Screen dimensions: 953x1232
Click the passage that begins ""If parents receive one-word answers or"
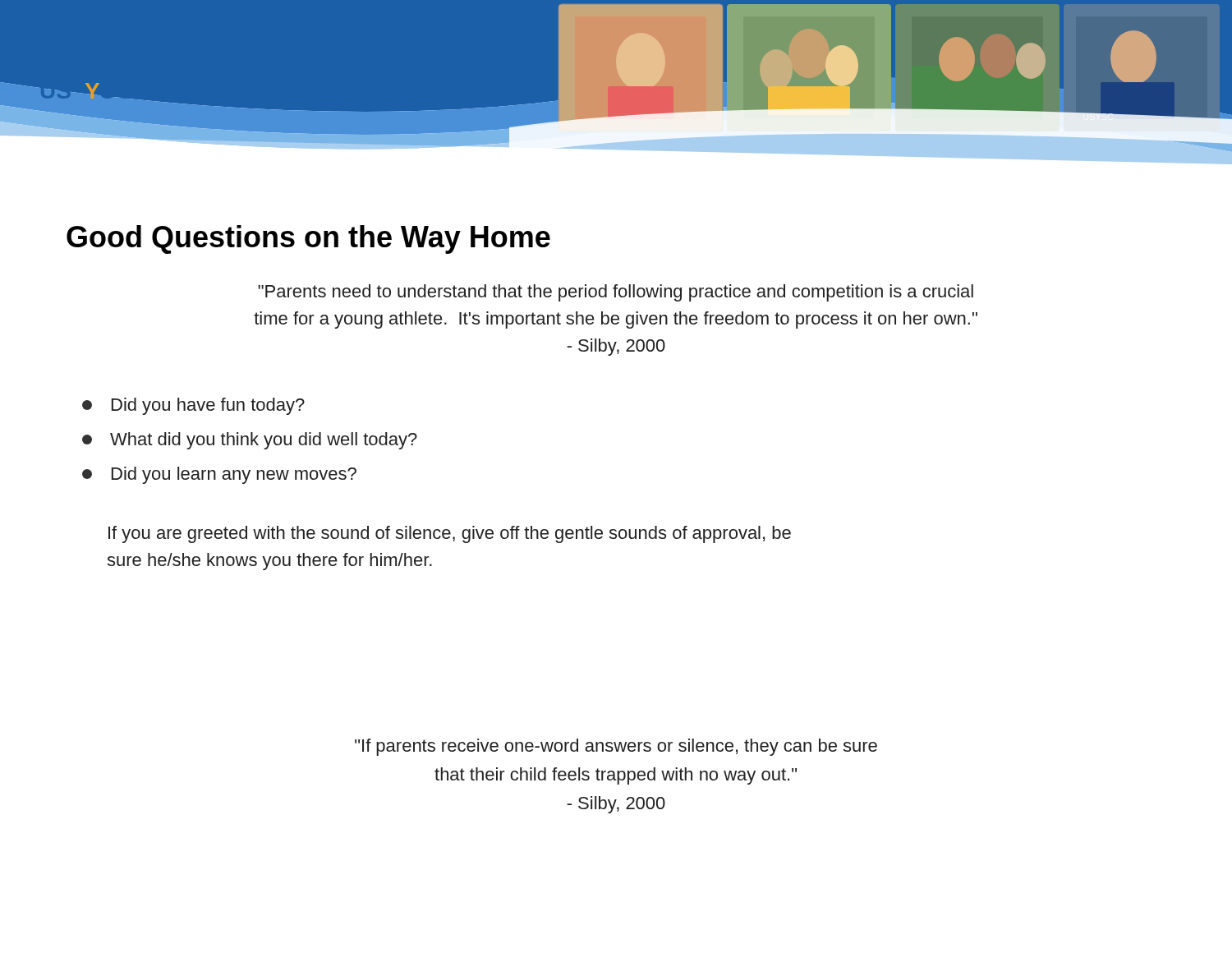(616, 775)
